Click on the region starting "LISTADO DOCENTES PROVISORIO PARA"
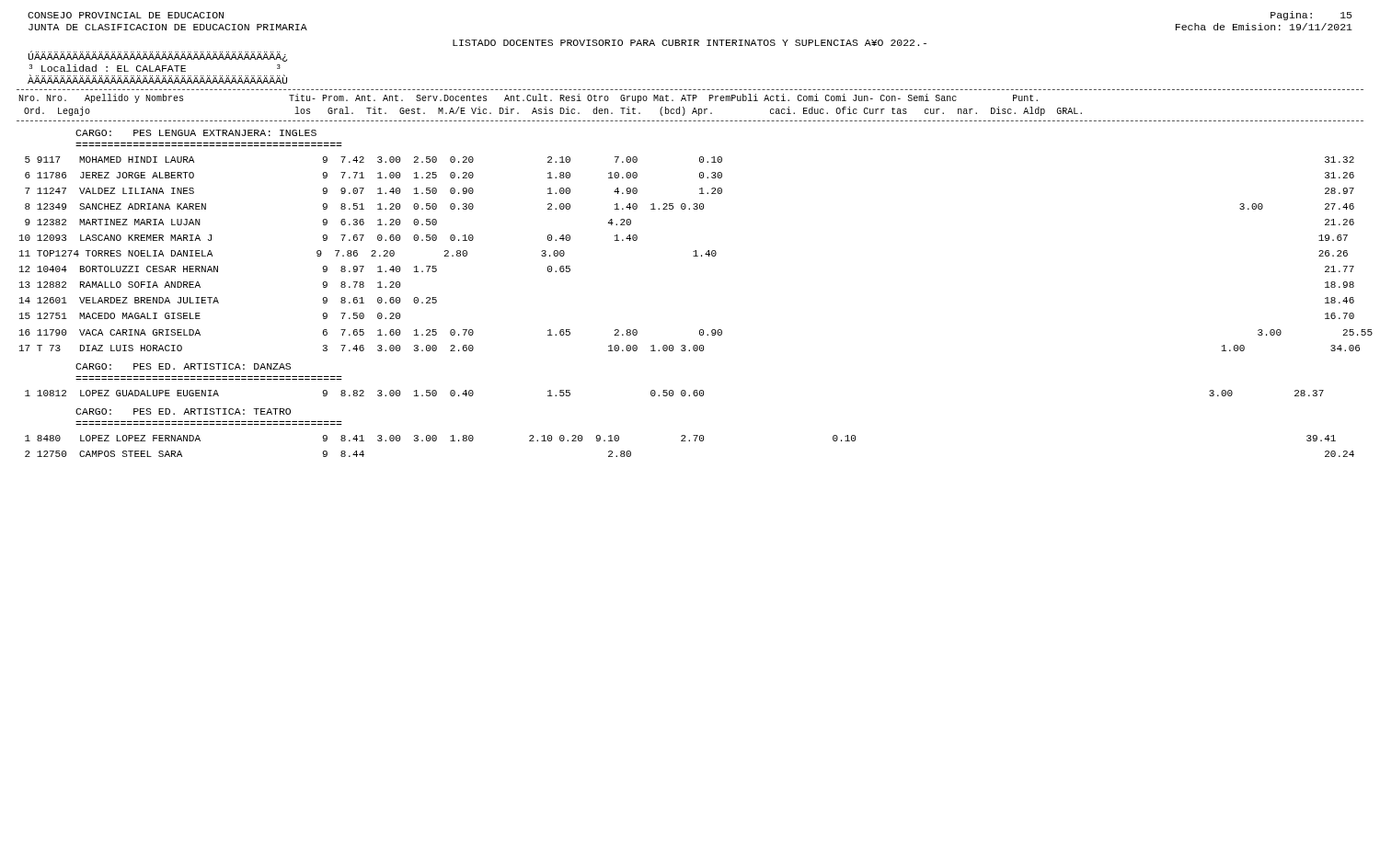The width and height of the screenshot is (1380, 868). [x=690, y=43]
